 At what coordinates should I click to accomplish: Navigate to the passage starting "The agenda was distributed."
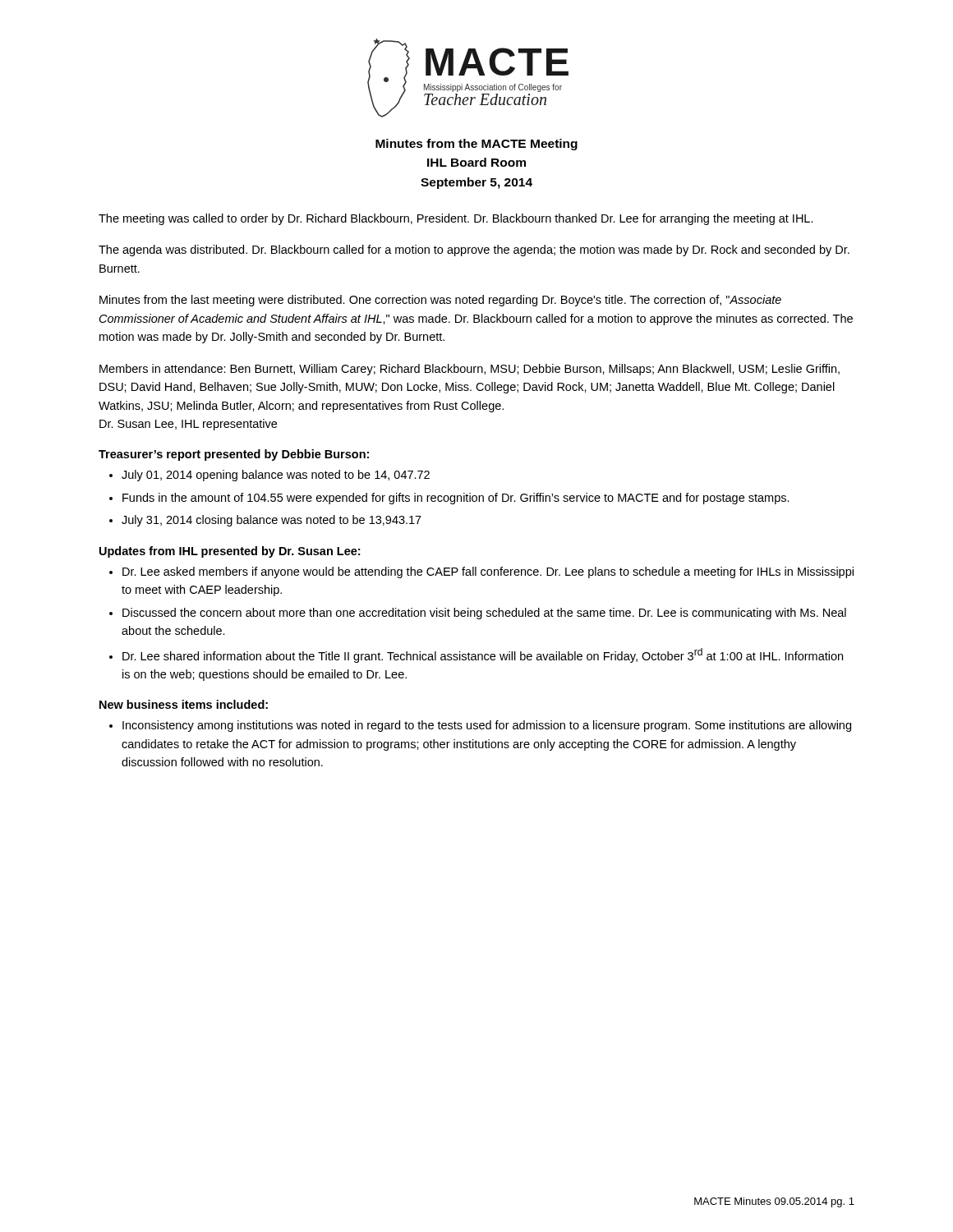(474, 259)
